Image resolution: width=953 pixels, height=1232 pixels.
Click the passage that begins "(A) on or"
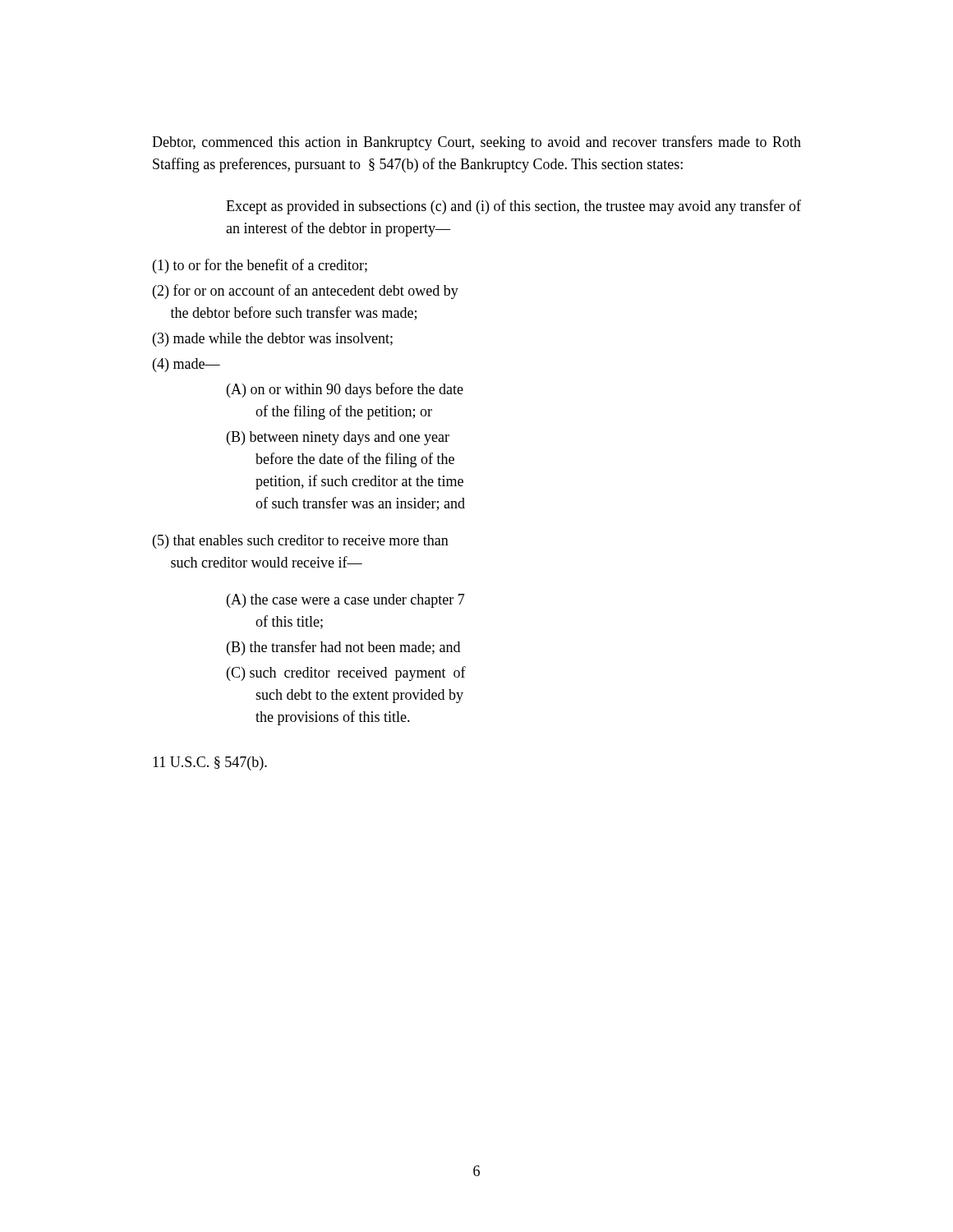click(345, 400)
